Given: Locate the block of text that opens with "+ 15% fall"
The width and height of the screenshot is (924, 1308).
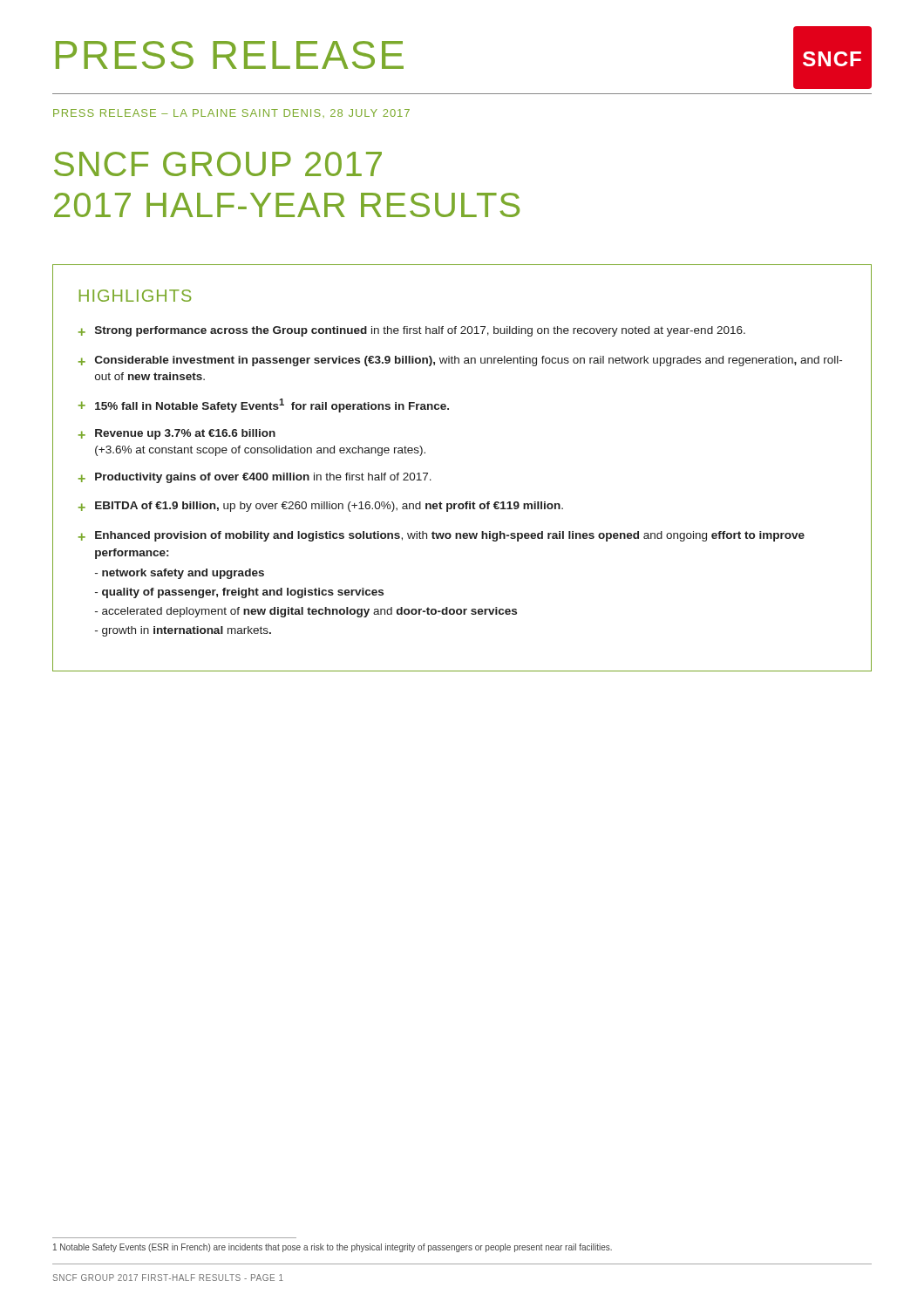Looking at the screenshot, I should pos(264,405).
